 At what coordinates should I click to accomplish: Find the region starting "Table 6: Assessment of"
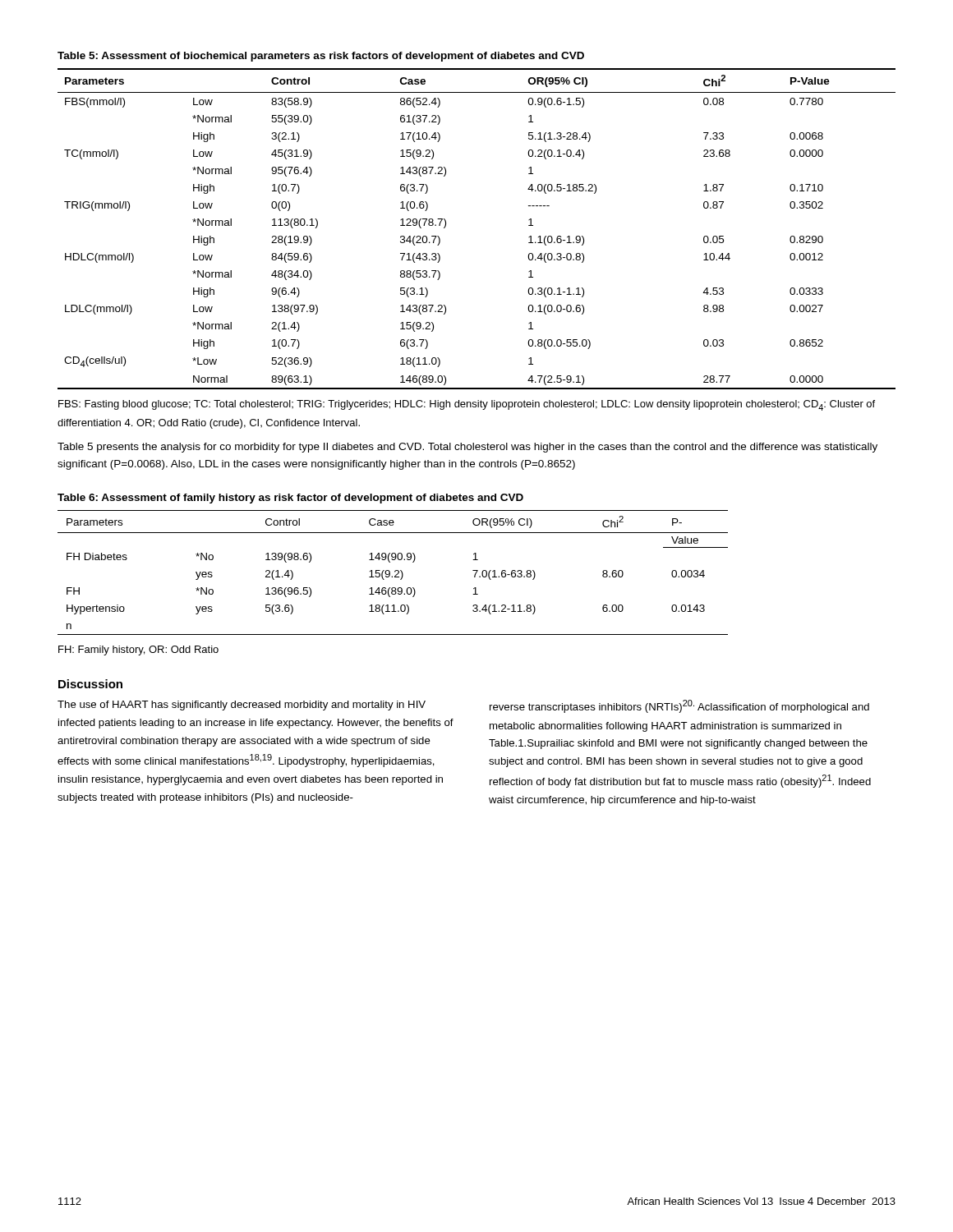290,497
